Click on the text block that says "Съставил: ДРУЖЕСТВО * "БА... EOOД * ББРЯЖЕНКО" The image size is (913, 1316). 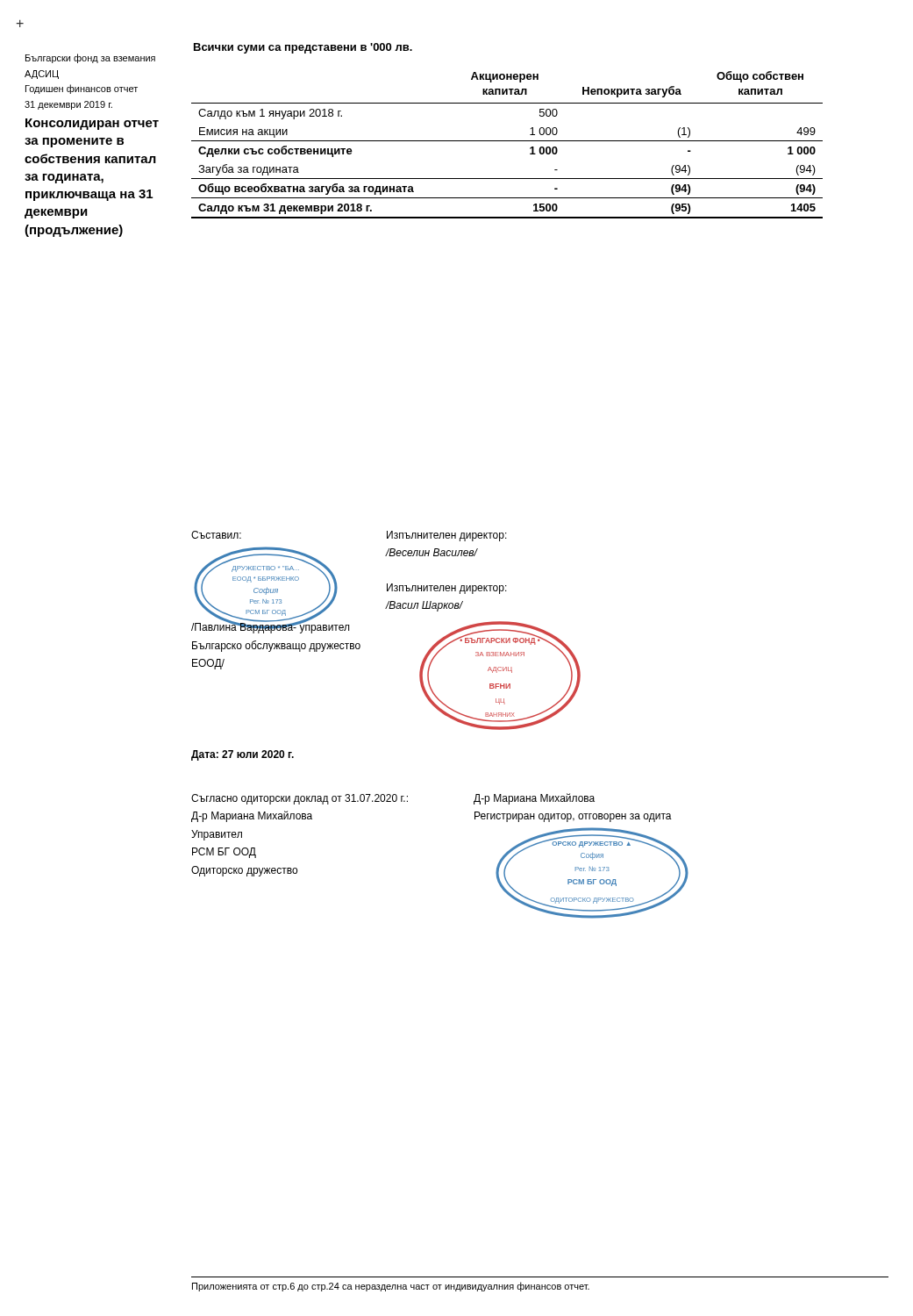coord(314,585)
